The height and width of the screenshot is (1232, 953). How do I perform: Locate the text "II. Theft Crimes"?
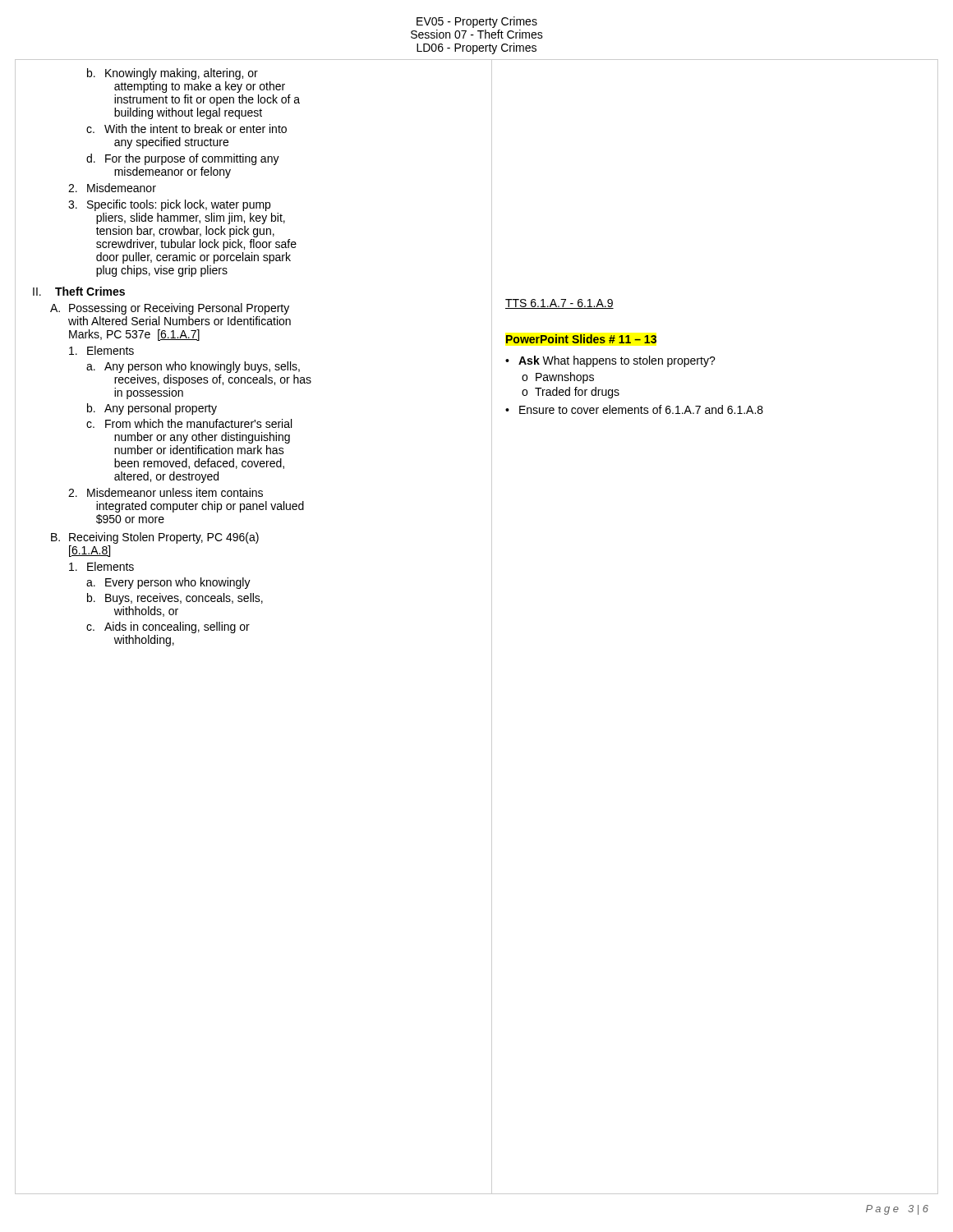[79, 291]
